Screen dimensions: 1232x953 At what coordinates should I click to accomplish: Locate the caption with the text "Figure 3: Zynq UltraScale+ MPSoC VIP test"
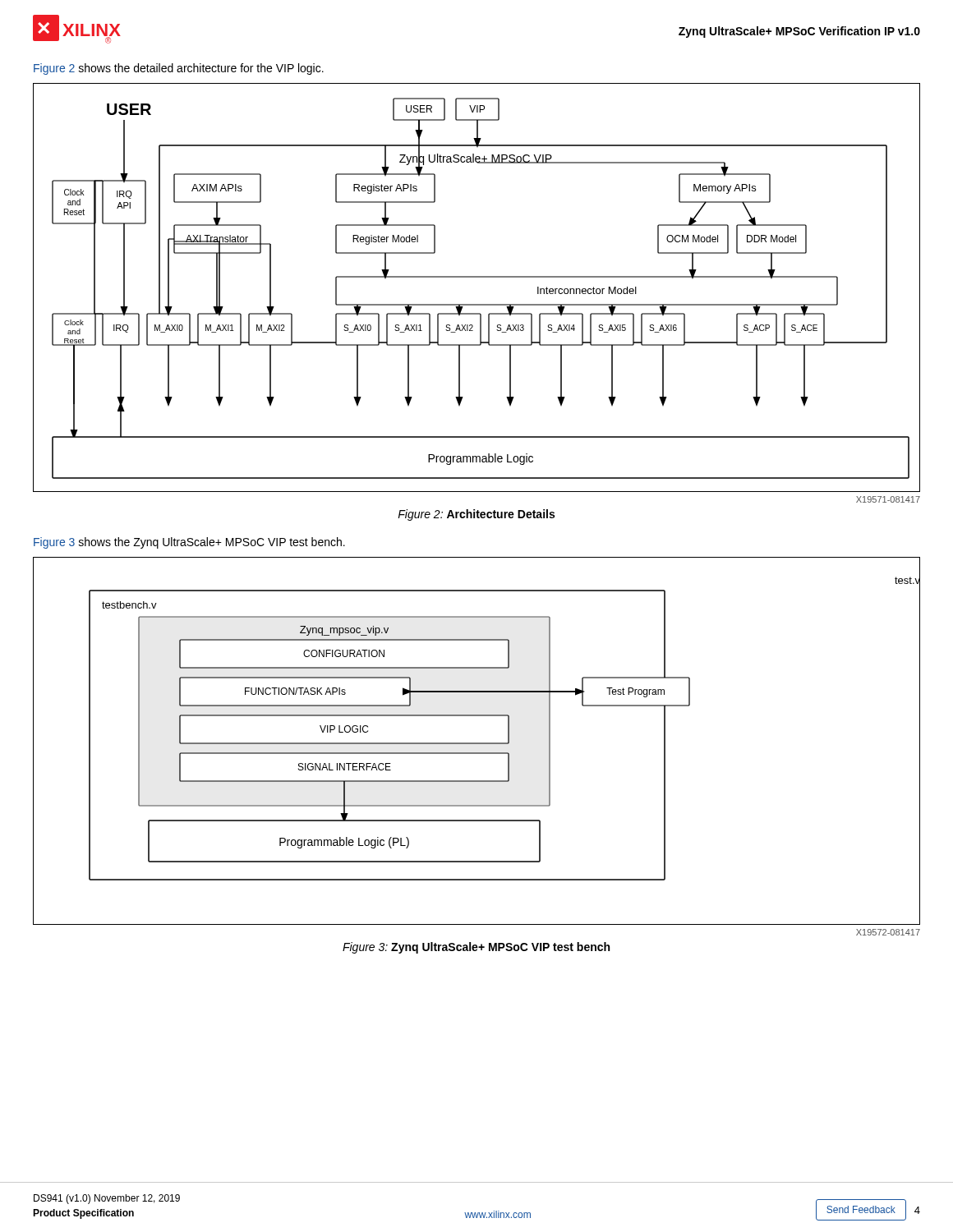coord(476,947)
